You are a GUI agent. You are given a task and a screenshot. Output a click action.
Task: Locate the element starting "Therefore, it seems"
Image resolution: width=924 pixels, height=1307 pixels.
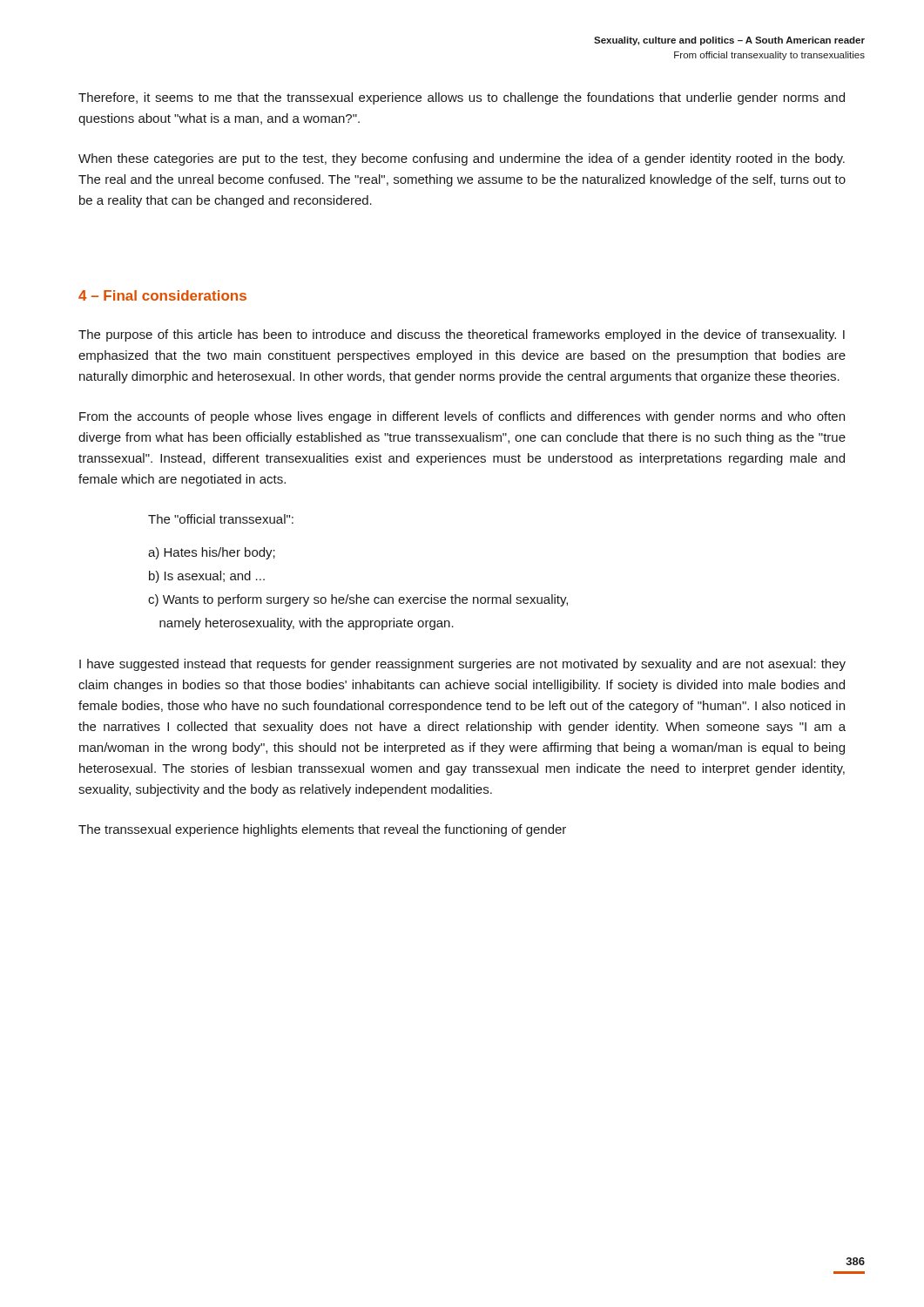point(462,108)
